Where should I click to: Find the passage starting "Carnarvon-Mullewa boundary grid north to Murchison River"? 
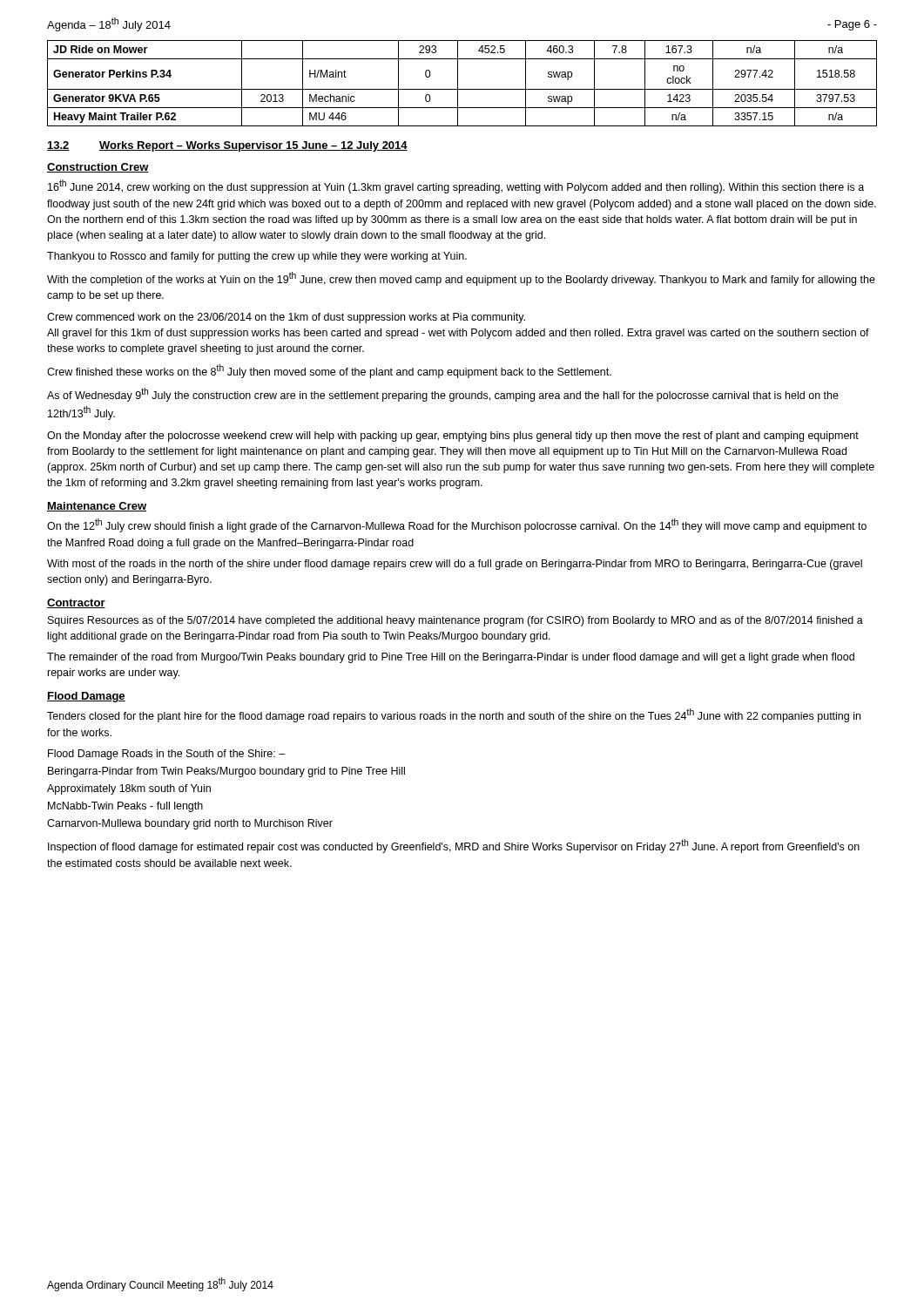click(x=190, y=824)
